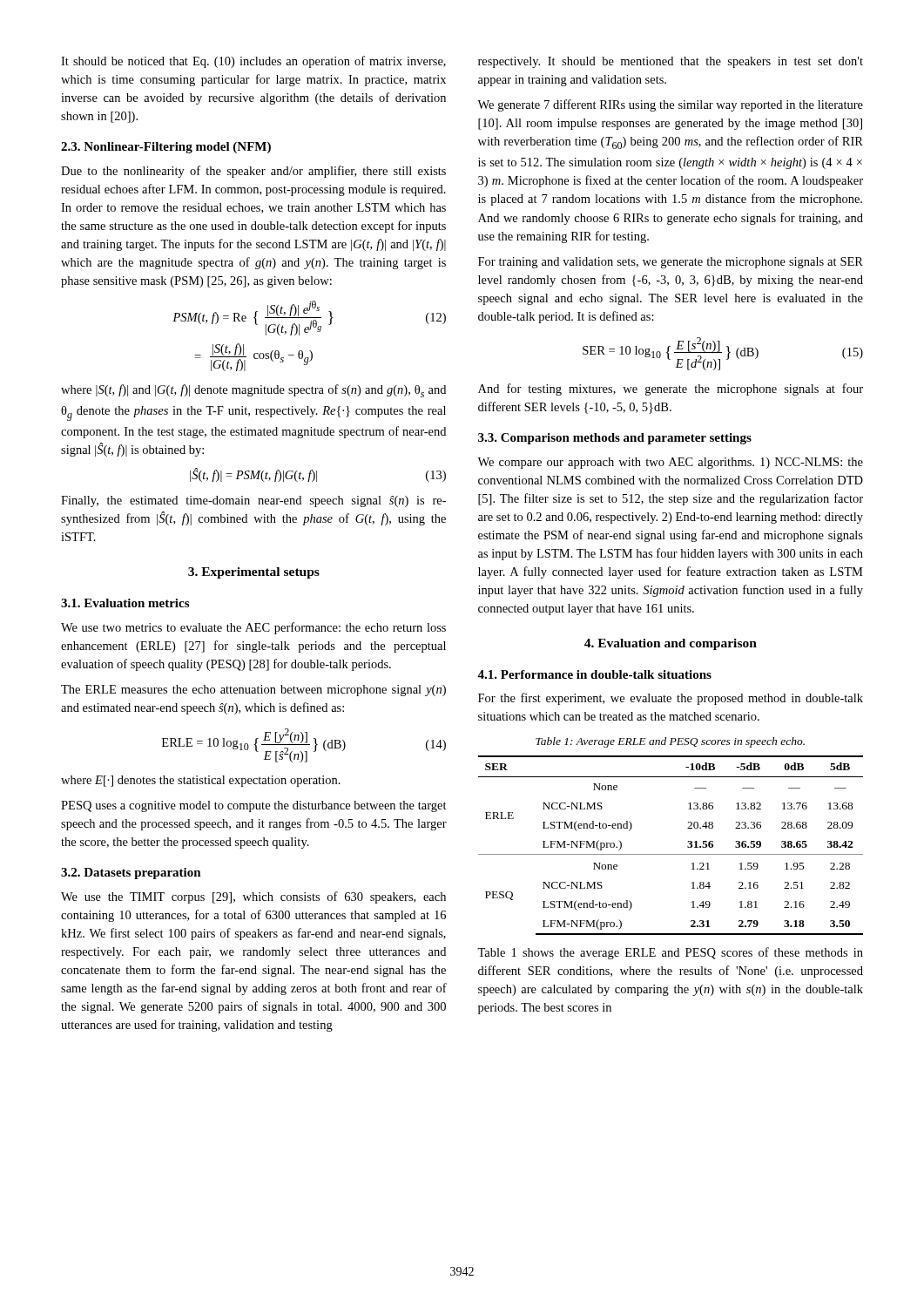Locate the table

(670, 845)
